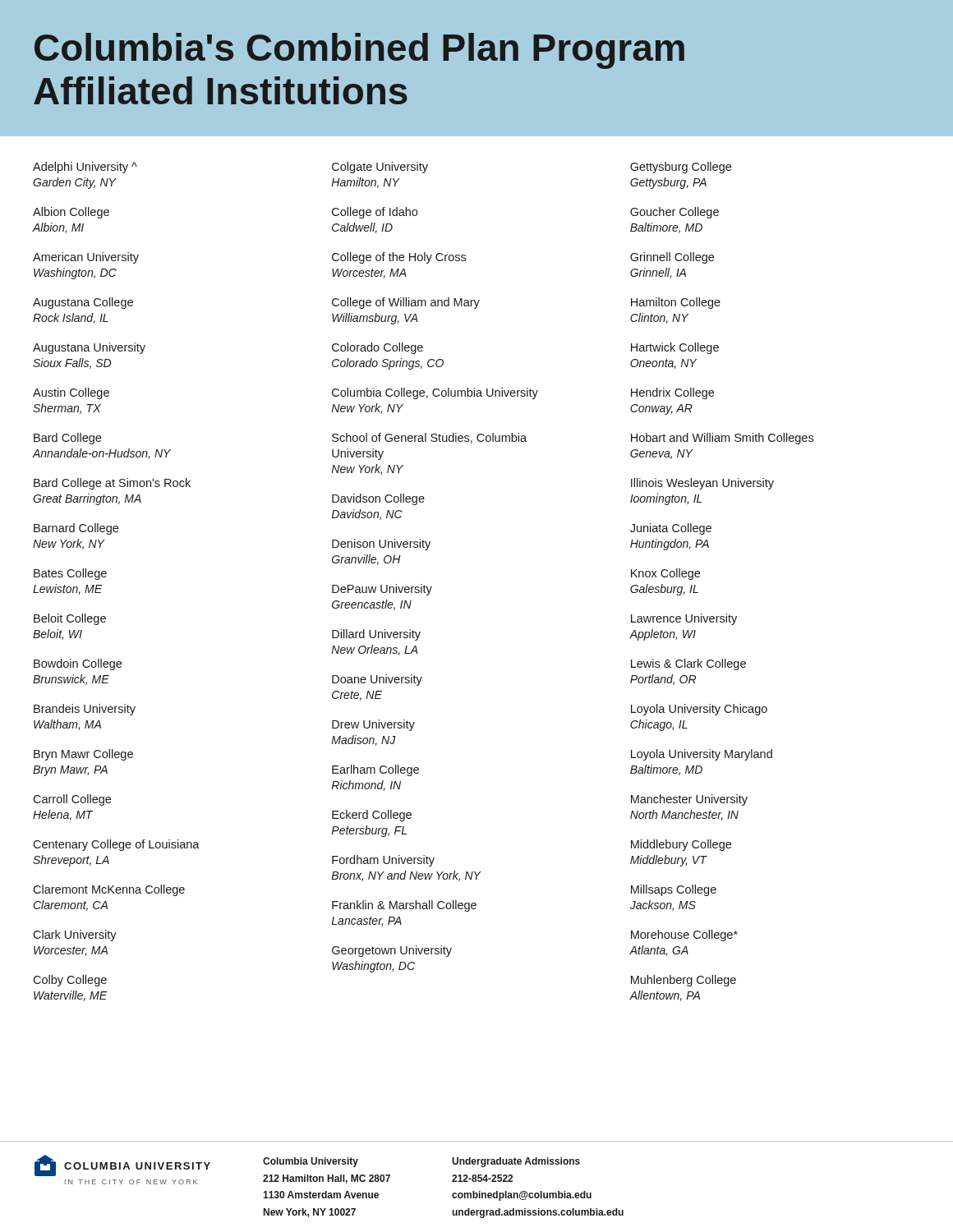The image size is (953, 1232).
Task: Locate the list item containing "Hobart and William Smith Colleges Geneva, NY"
Action: [775, 446]
